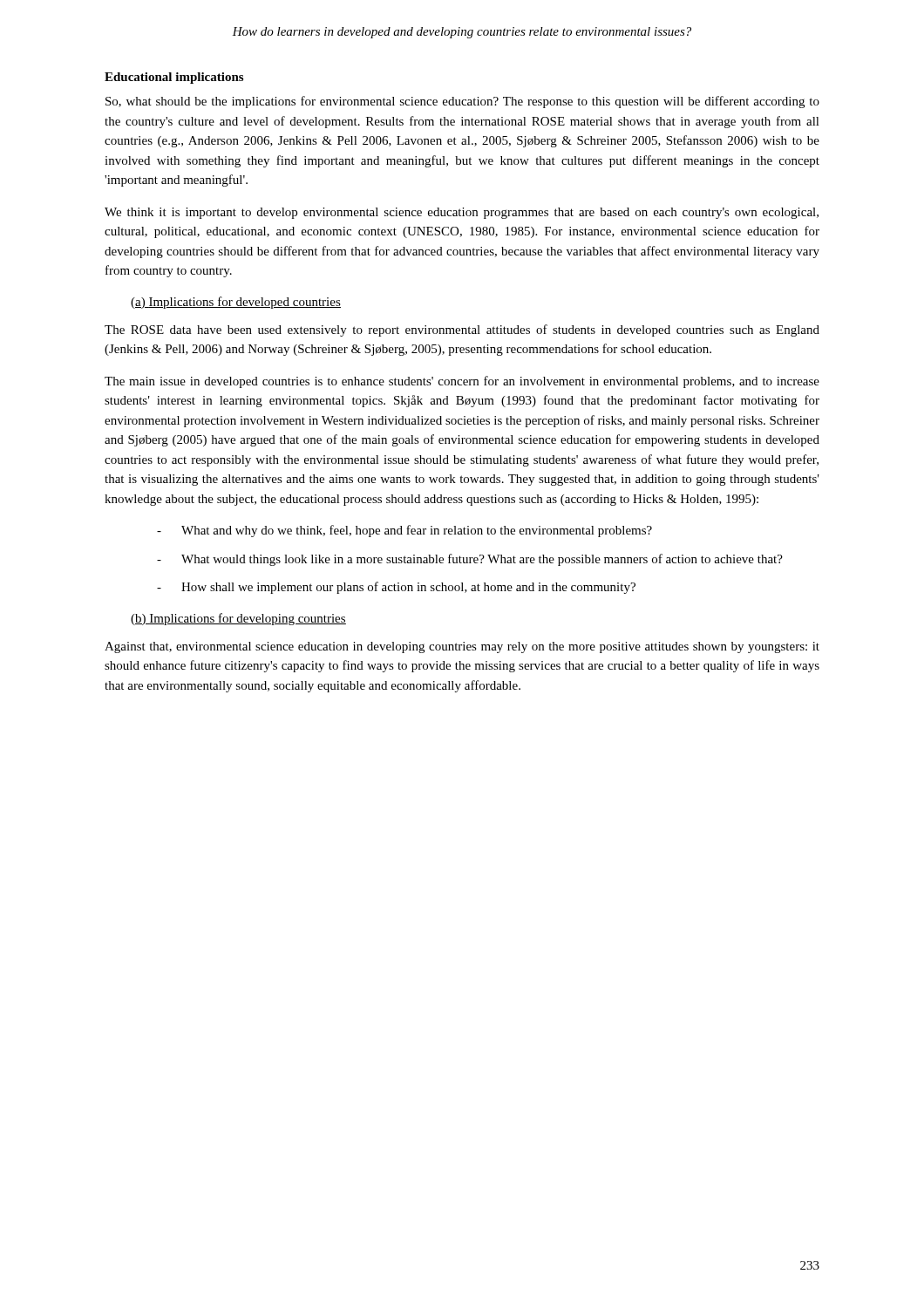Find the text block with the text "So, what should be the implications for"

coord(462,141)
